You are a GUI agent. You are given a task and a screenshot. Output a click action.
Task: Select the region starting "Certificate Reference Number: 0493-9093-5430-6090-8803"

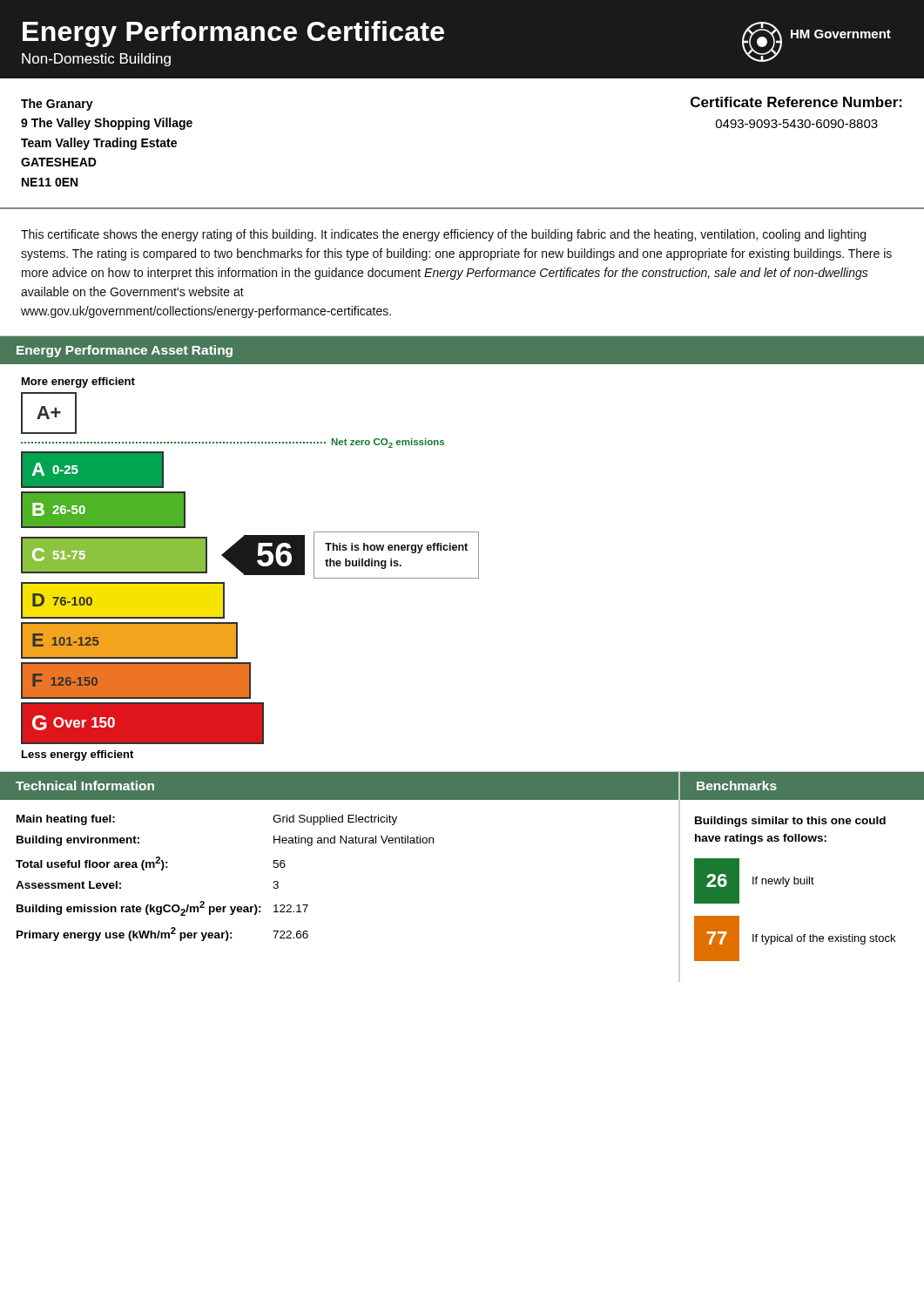click(797, 112)
